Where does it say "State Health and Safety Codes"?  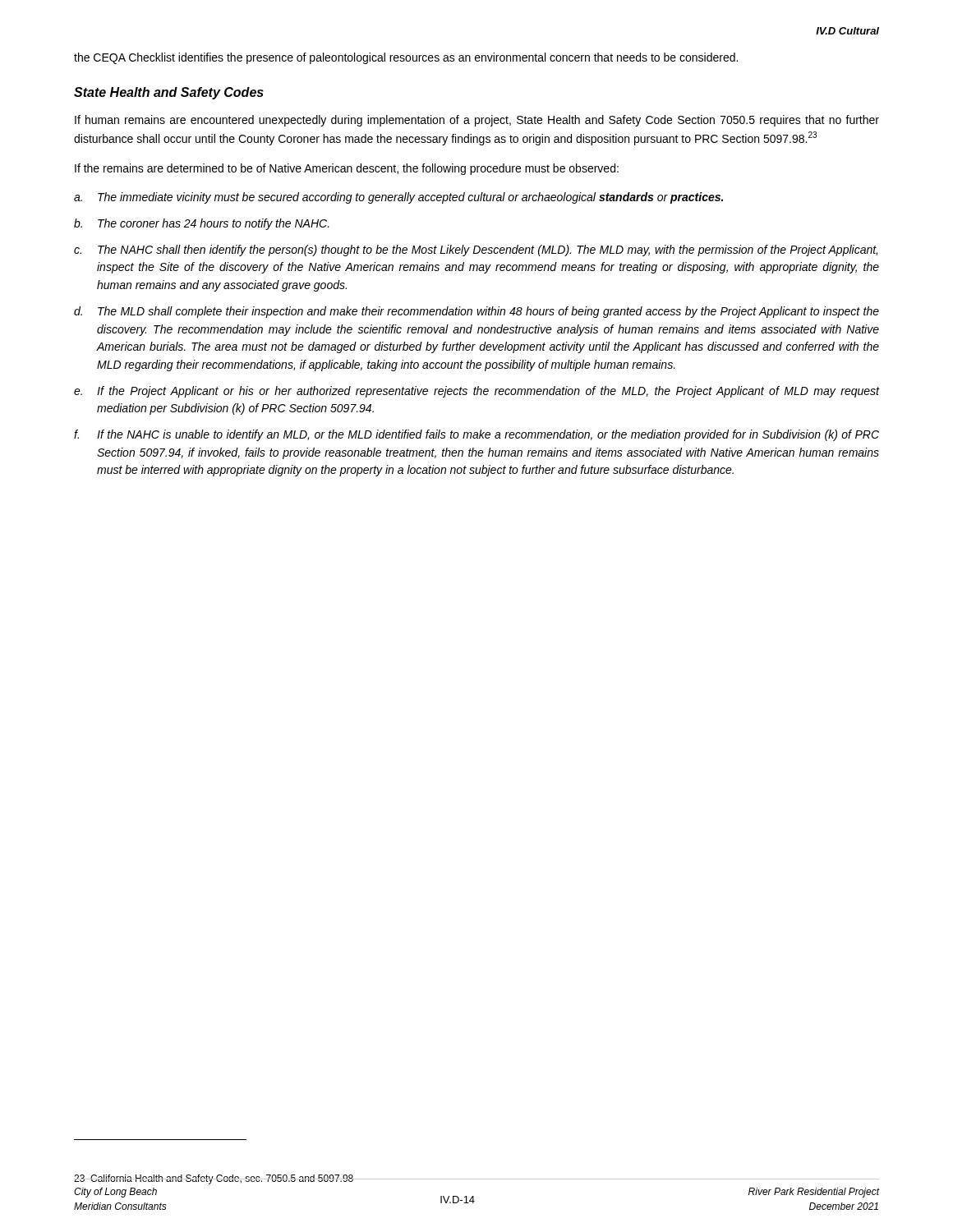169,92
